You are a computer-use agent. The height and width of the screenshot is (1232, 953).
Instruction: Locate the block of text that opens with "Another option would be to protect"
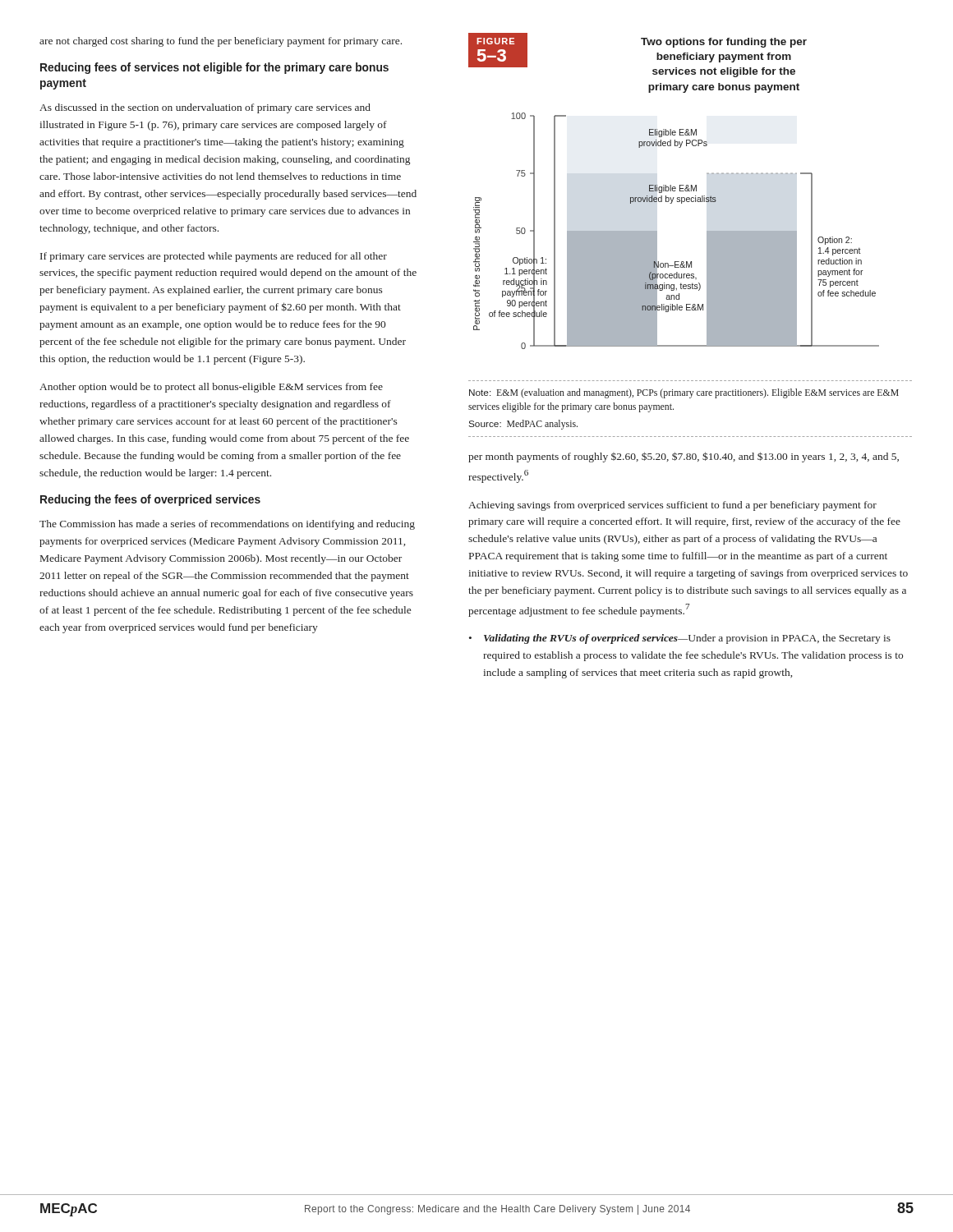click(x=224, y=429)
